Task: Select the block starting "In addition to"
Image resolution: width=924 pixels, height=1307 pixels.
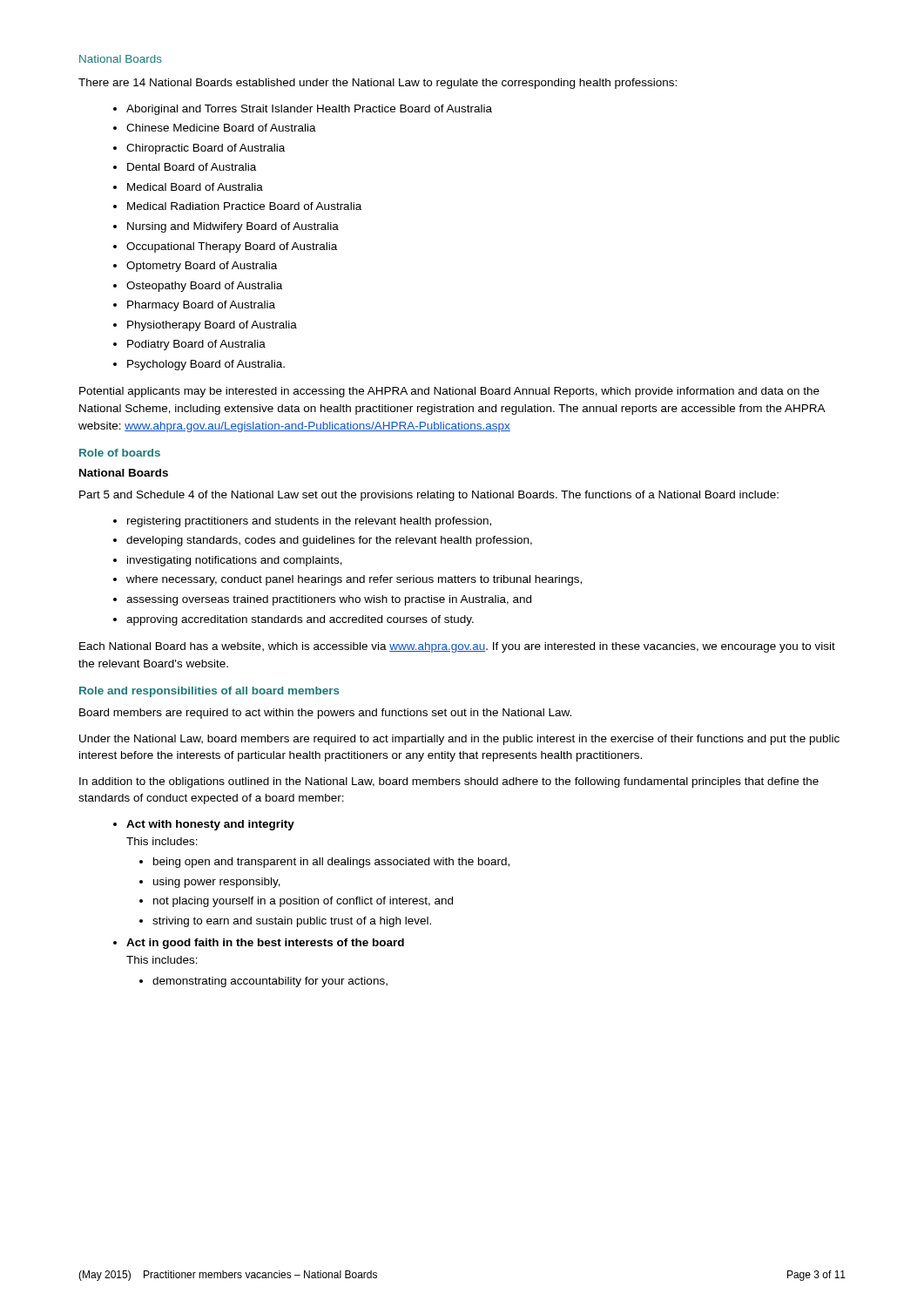Action: [x=462, y=790]
